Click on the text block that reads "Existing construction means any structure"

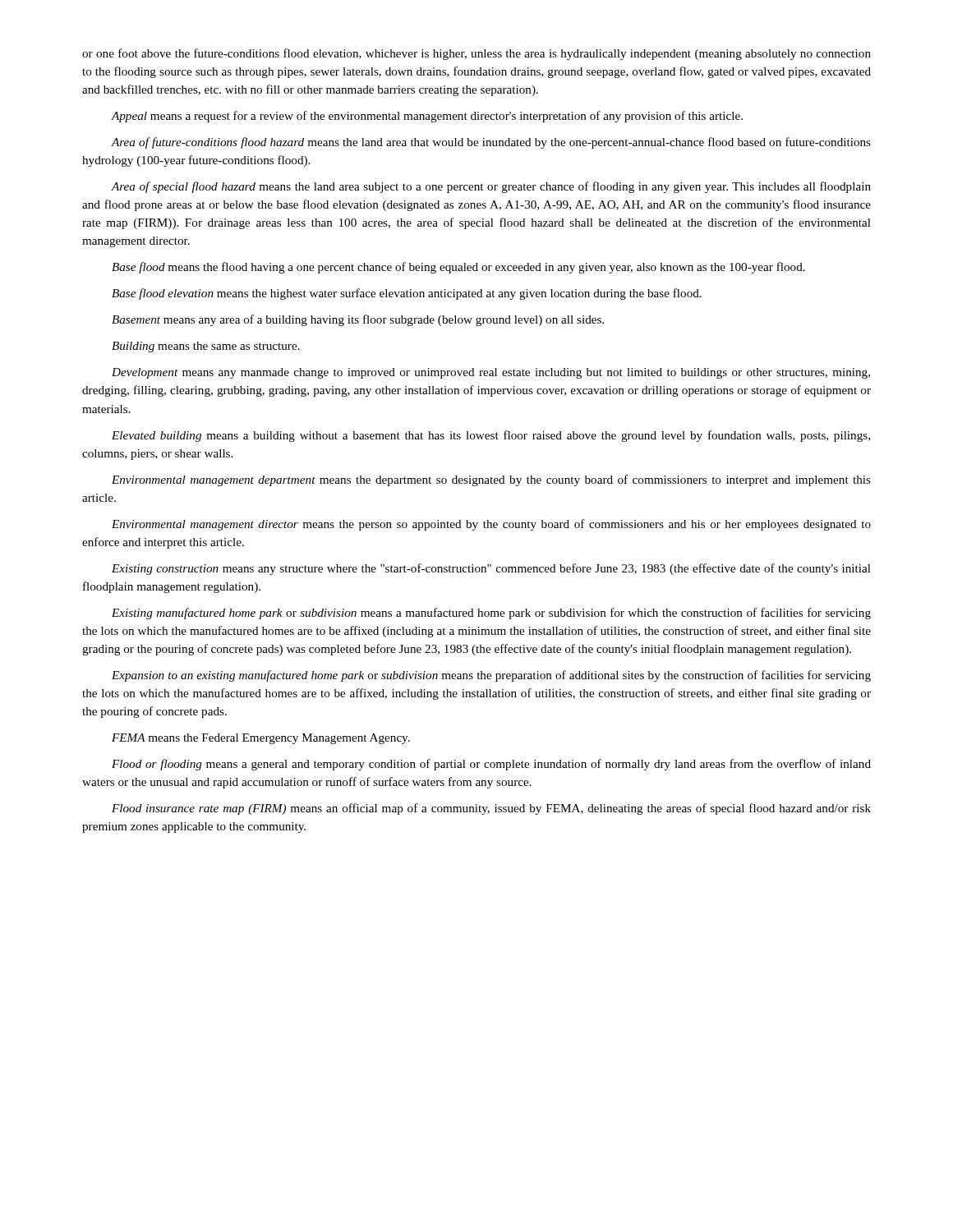[x=476, y=577]
